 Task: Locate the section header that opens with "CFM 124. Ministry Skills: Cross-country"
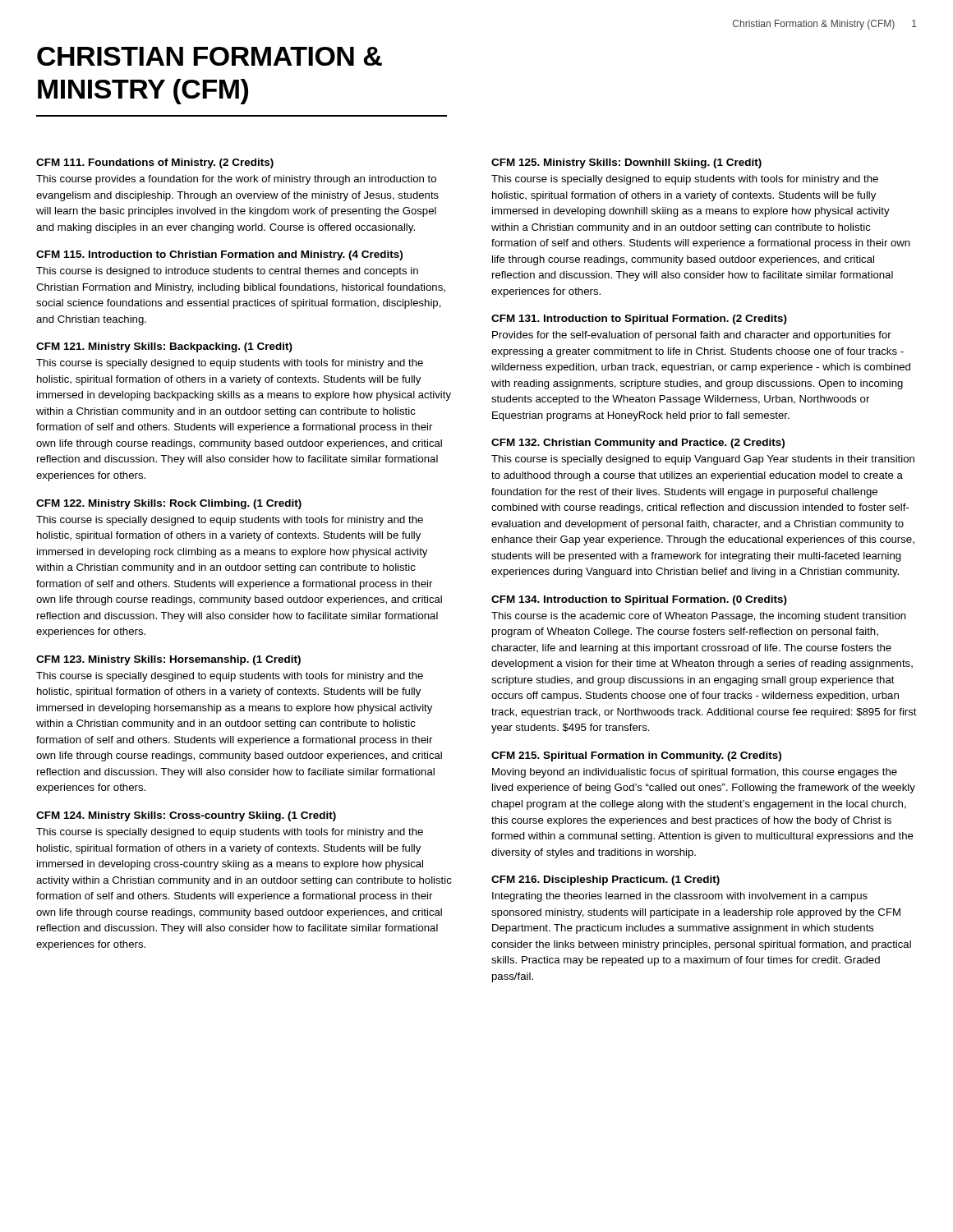pos(246,881)
